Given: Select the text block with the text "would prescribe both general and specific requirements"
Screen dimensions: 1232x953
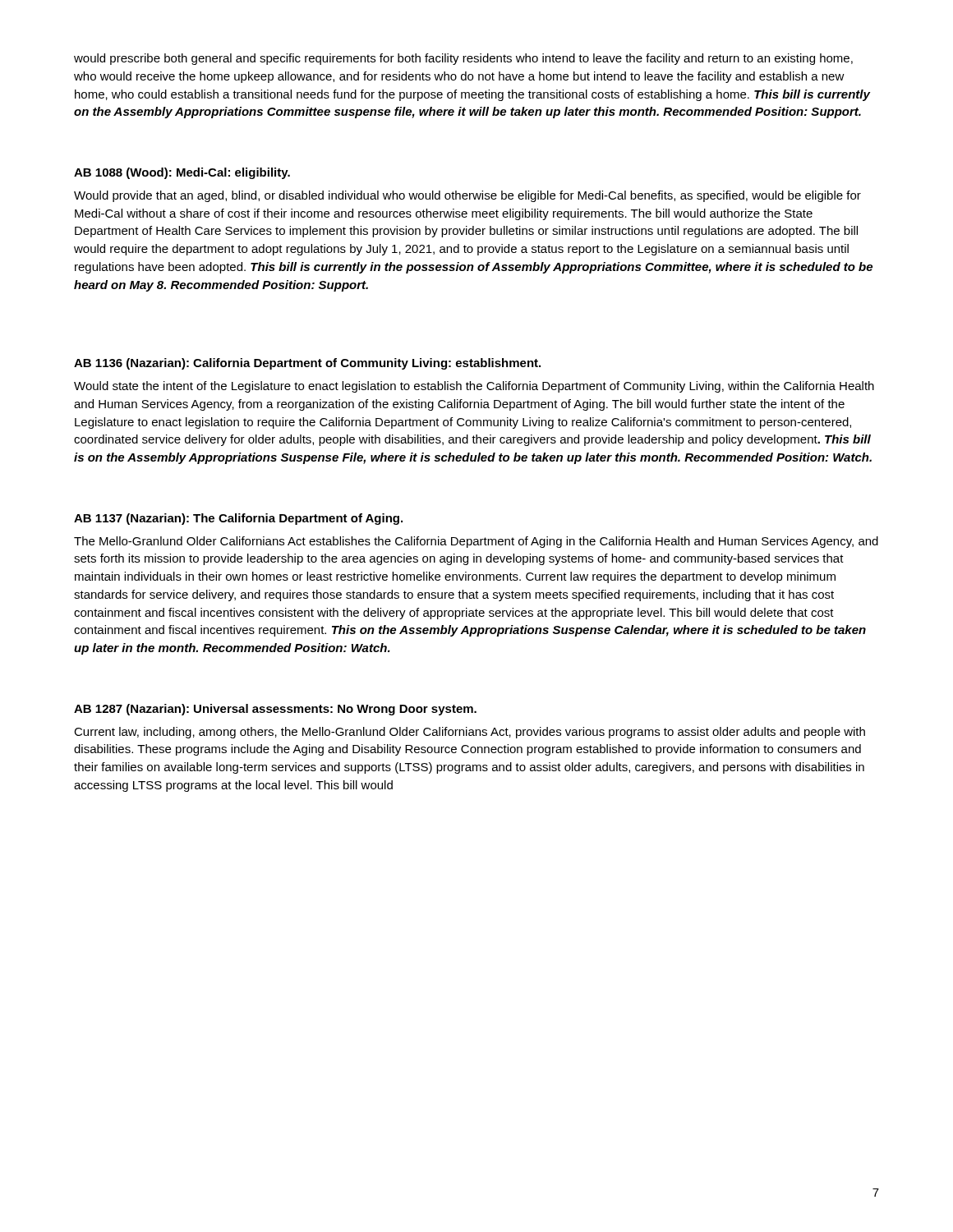Looking at the screenshot, I should point(472,85).
